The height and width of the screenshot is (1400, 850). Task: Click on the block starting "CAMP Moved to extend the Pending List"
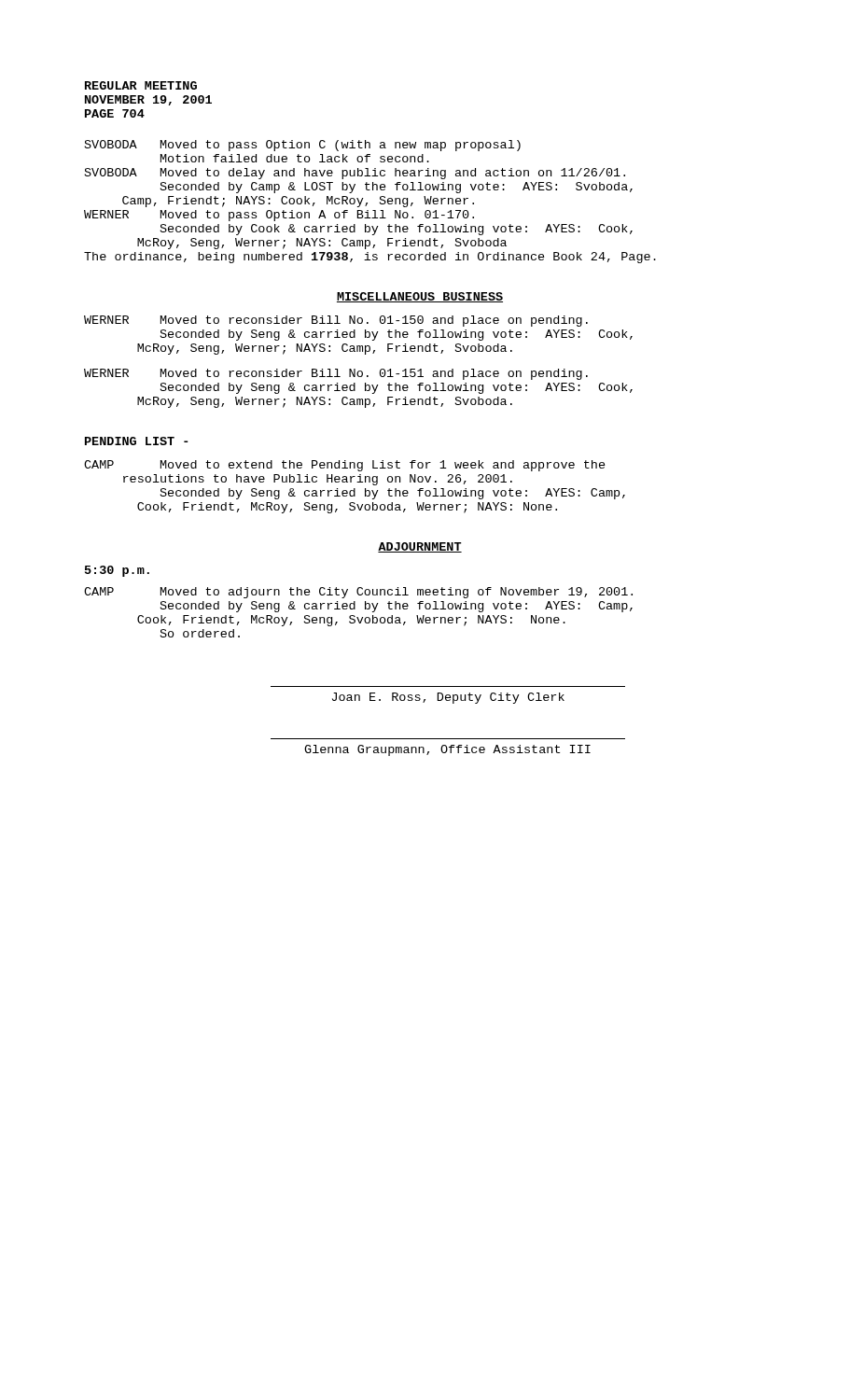click(x=420, y=486)
